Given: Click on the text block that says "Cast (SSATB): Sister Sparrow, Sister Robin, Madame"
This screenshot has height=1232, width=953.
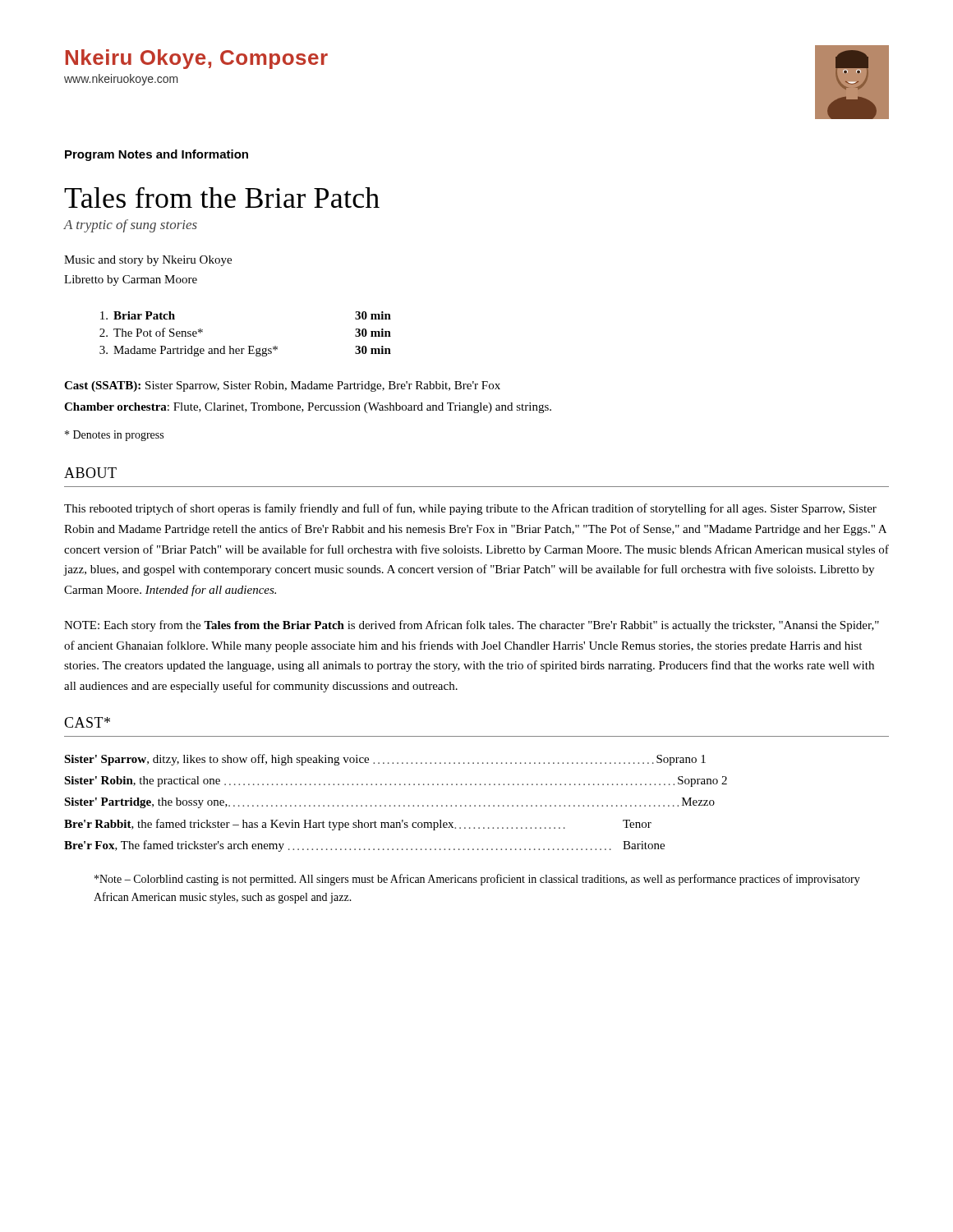Looking at the screenshot, I should pyautogui.click(x=308, y=396).
